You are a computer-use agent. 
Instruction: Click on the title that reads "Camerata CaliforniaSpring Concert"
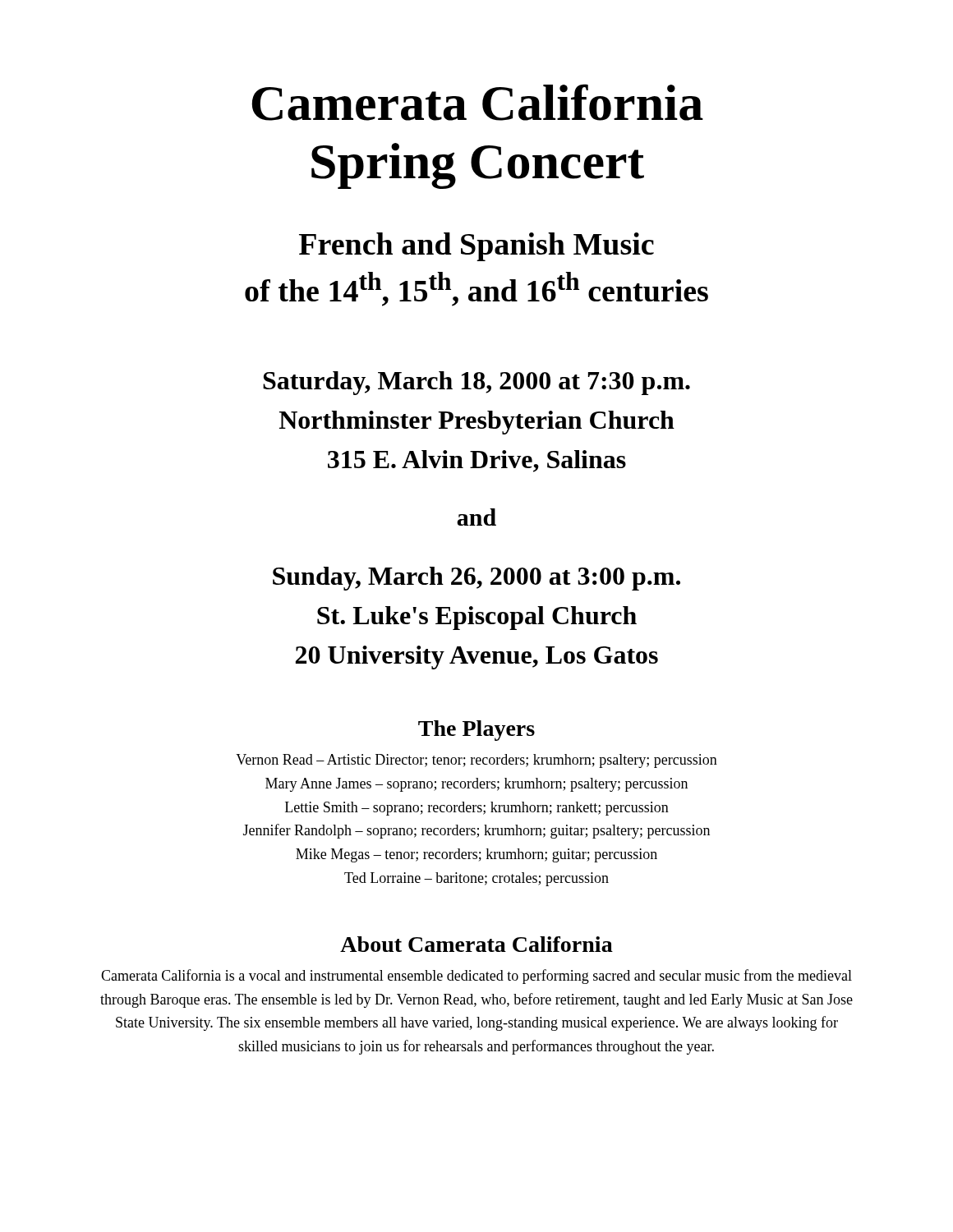(x=476, y=133)
